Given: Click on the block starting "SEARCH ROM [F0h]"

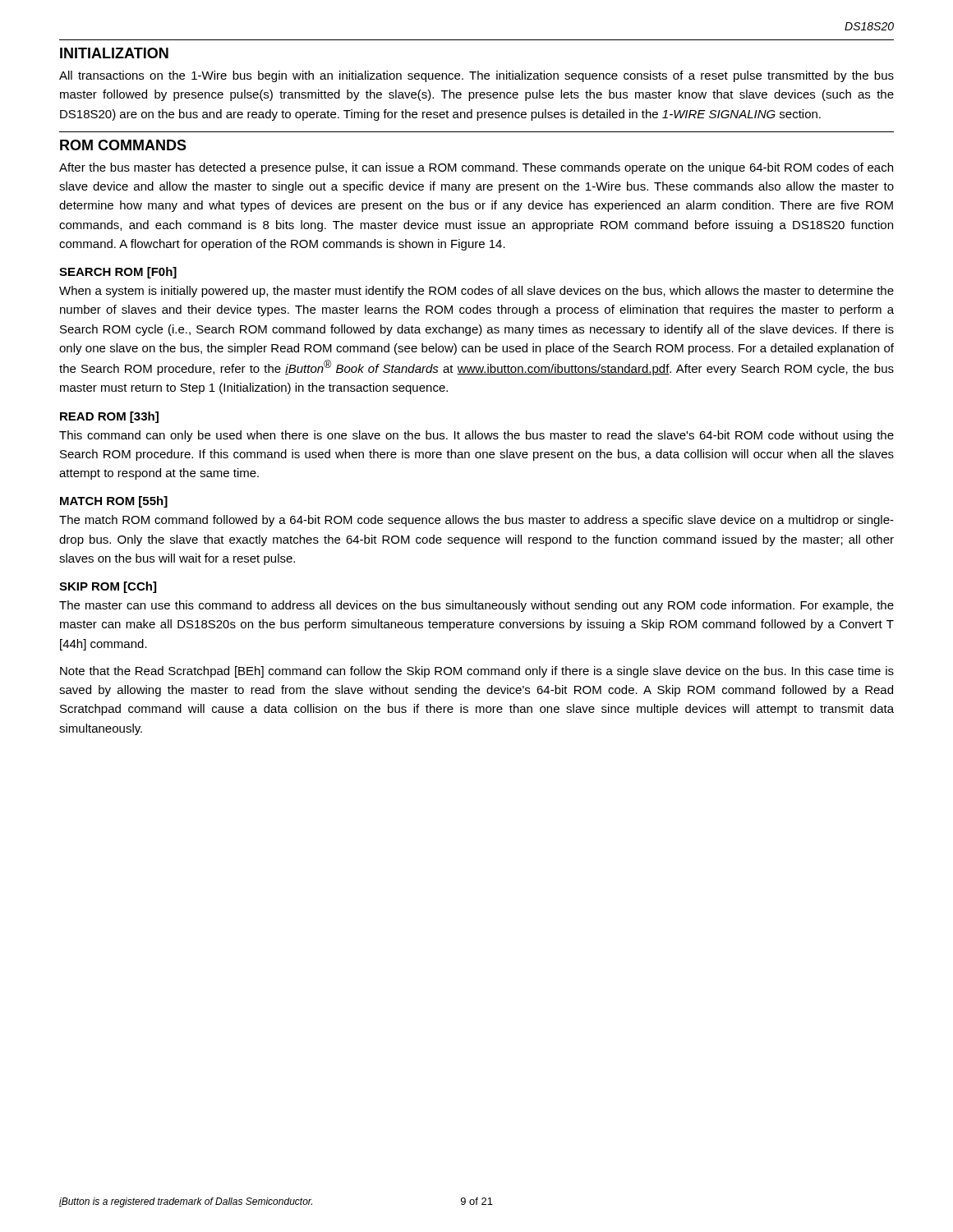Looking at the screenshot, I should (118, 273).
